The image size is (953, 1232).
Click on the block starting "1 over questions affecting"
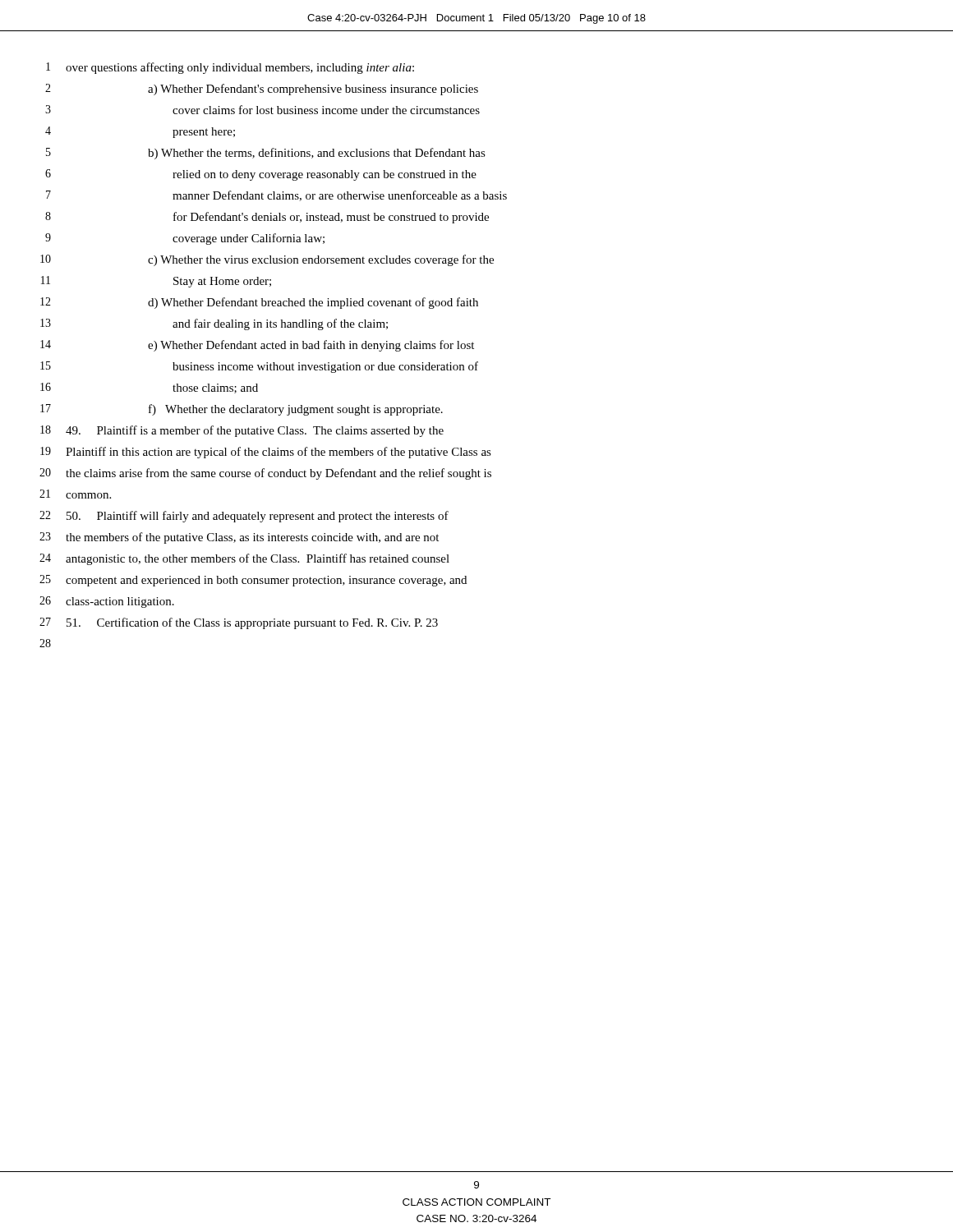tap(230, 68)
